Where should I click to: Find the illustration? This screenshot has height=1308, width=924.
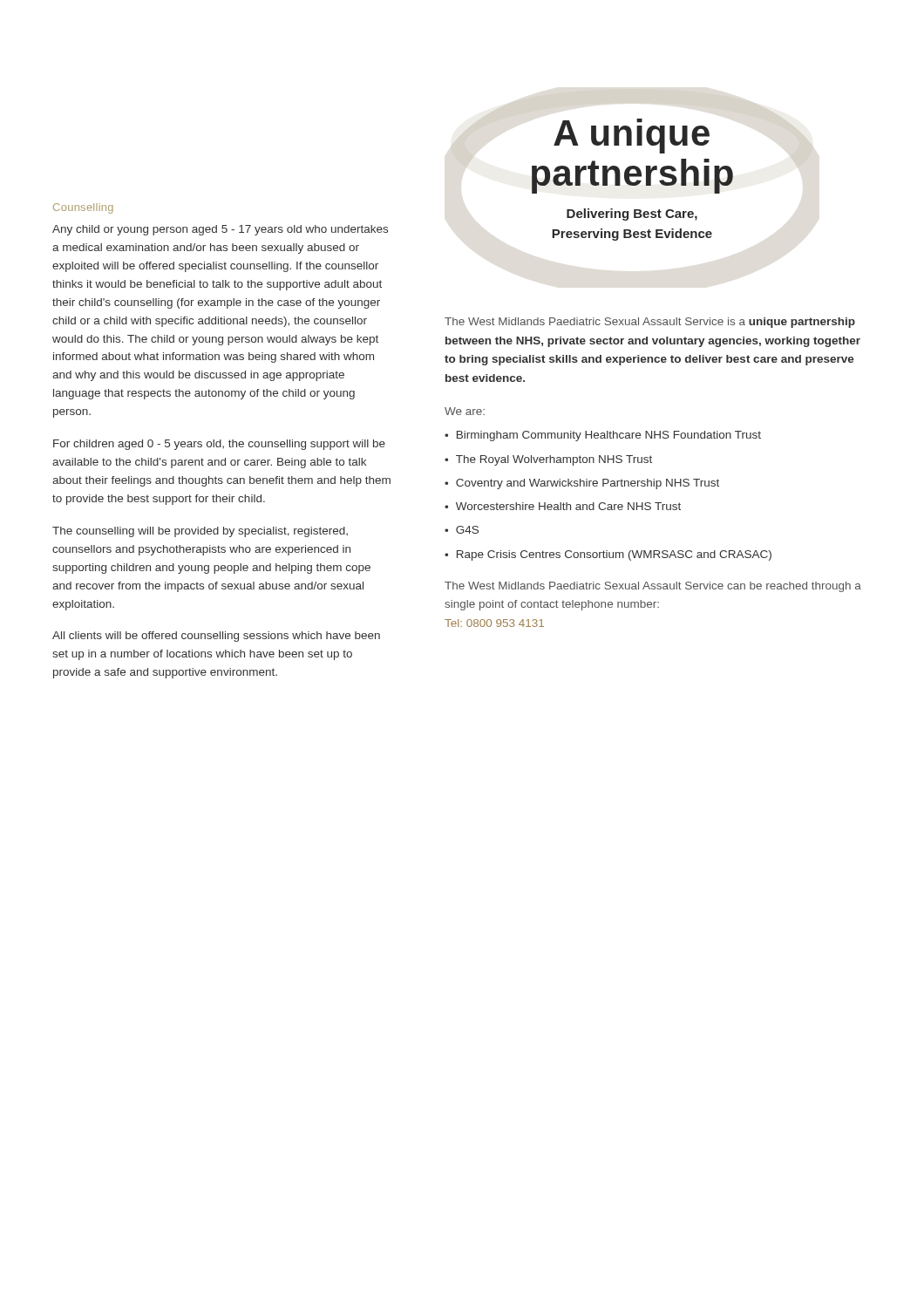[x=632, y=188]
